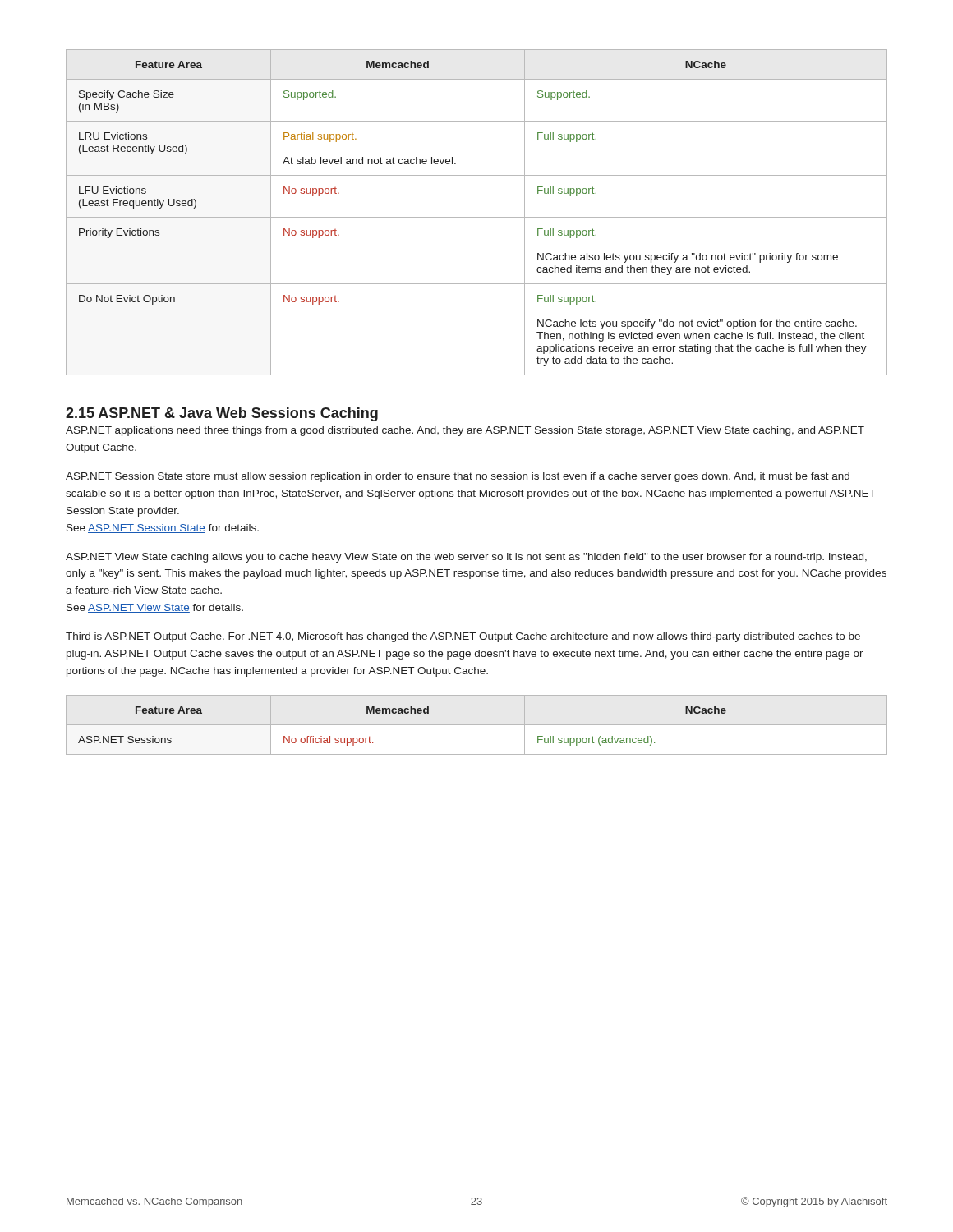Click on the table containing "No support."
Screen dimensions: 1232x953
[476, 212]
